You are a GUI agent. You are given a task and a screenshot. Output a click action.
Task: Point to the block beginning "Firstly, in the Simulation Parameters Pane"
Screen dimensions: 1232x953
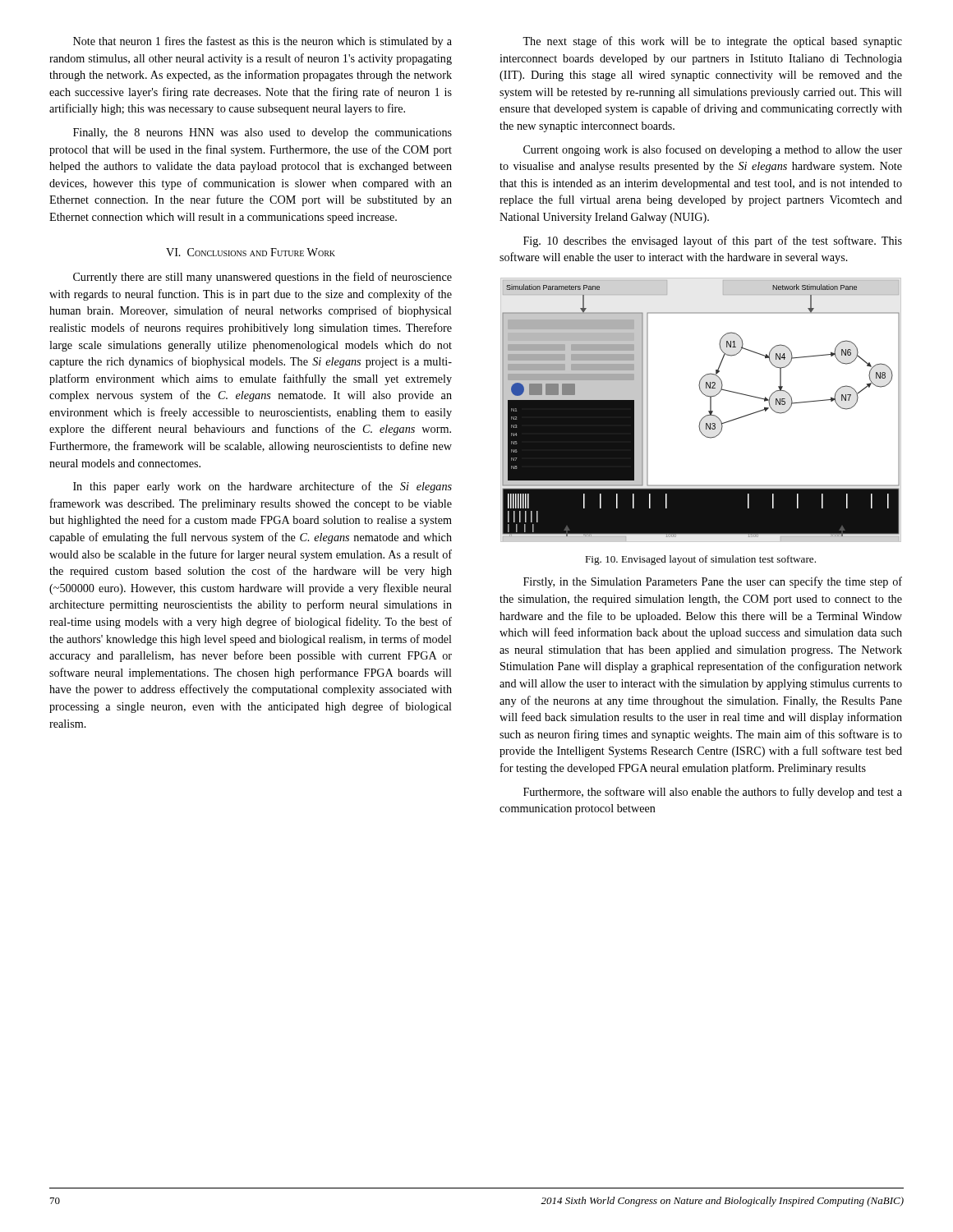[x=701, y=675]
